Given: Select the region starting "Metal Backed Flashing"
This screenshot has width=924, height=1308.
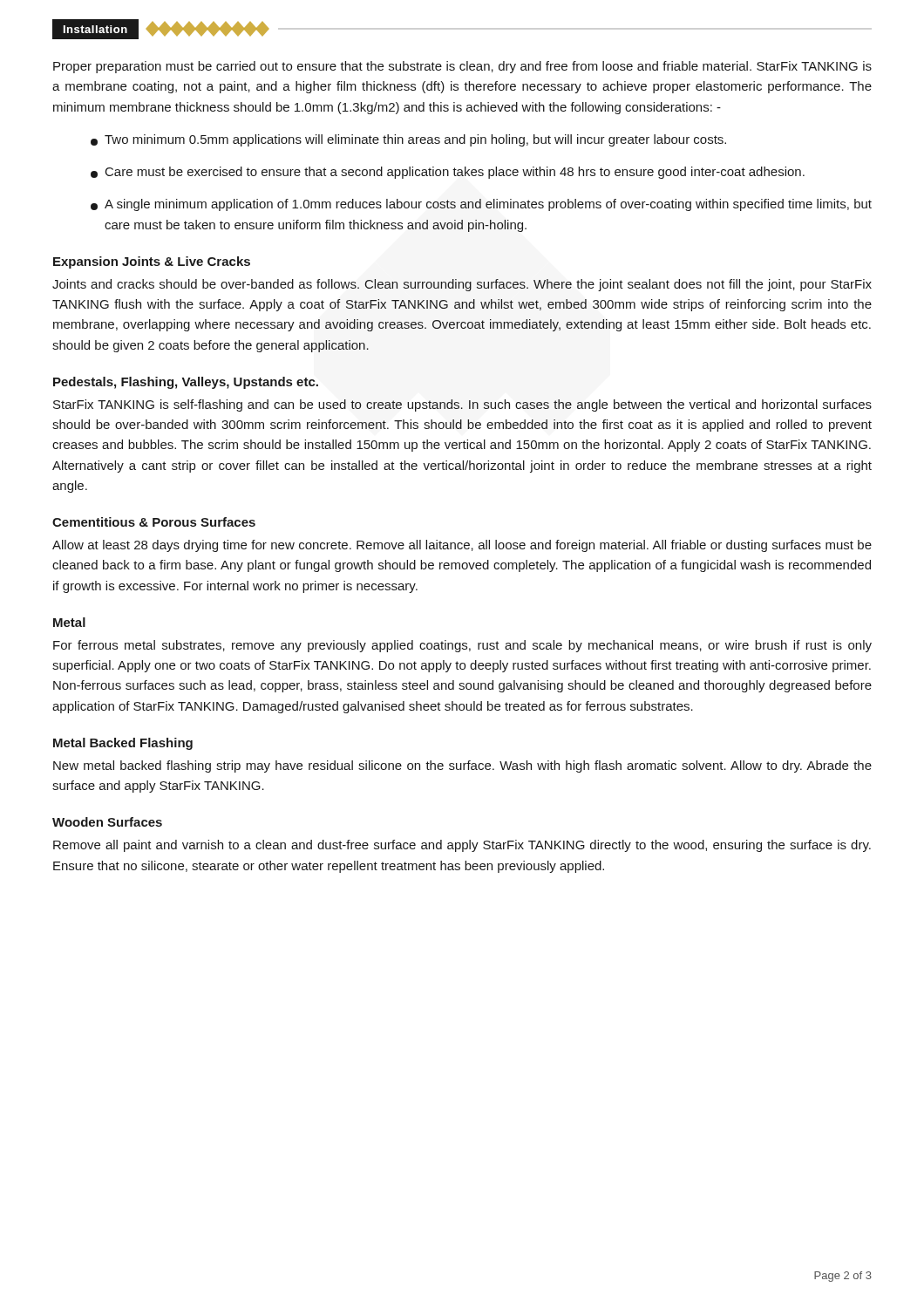Looking at the screenshot, I should [123, 742].
